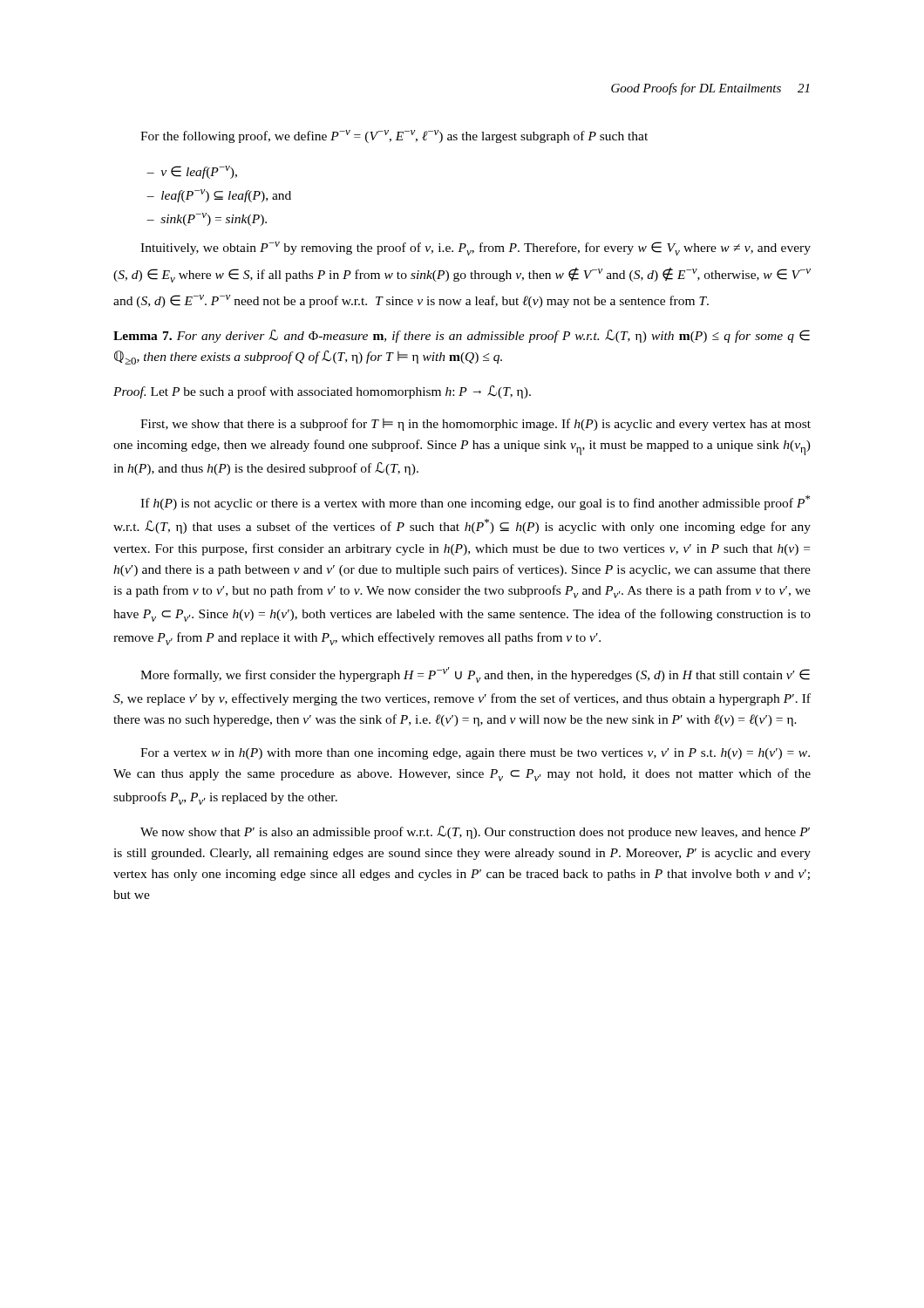Find the block on this page that starts "Lemma 7. For any deriver ℒ"
This screenshot has width=924, height=1308.
(x=462, y=347)
